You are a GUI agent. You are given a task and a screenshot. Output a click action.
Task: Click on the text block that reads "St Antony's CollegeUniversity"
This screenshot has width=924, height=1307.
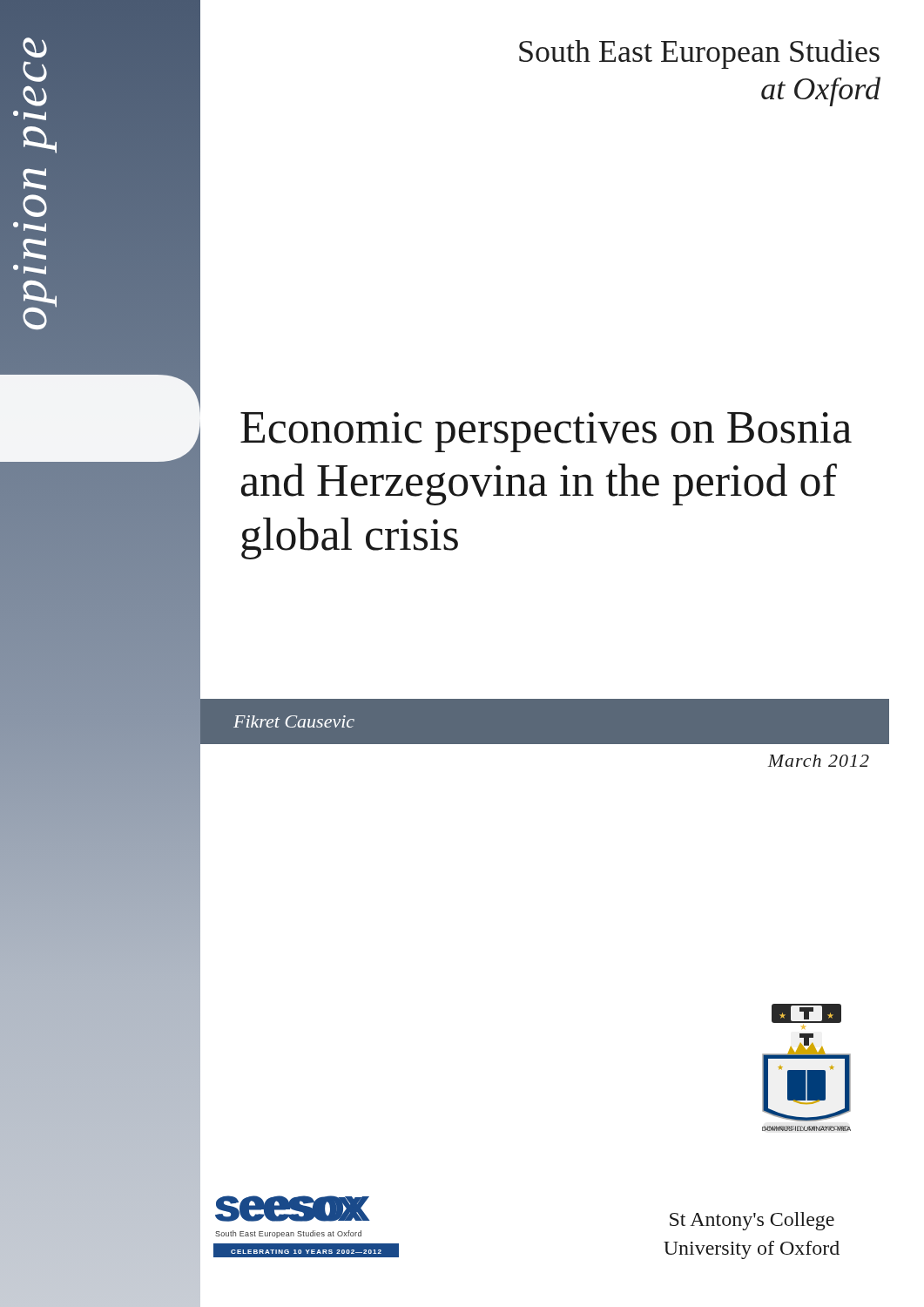pos(752,1233)
